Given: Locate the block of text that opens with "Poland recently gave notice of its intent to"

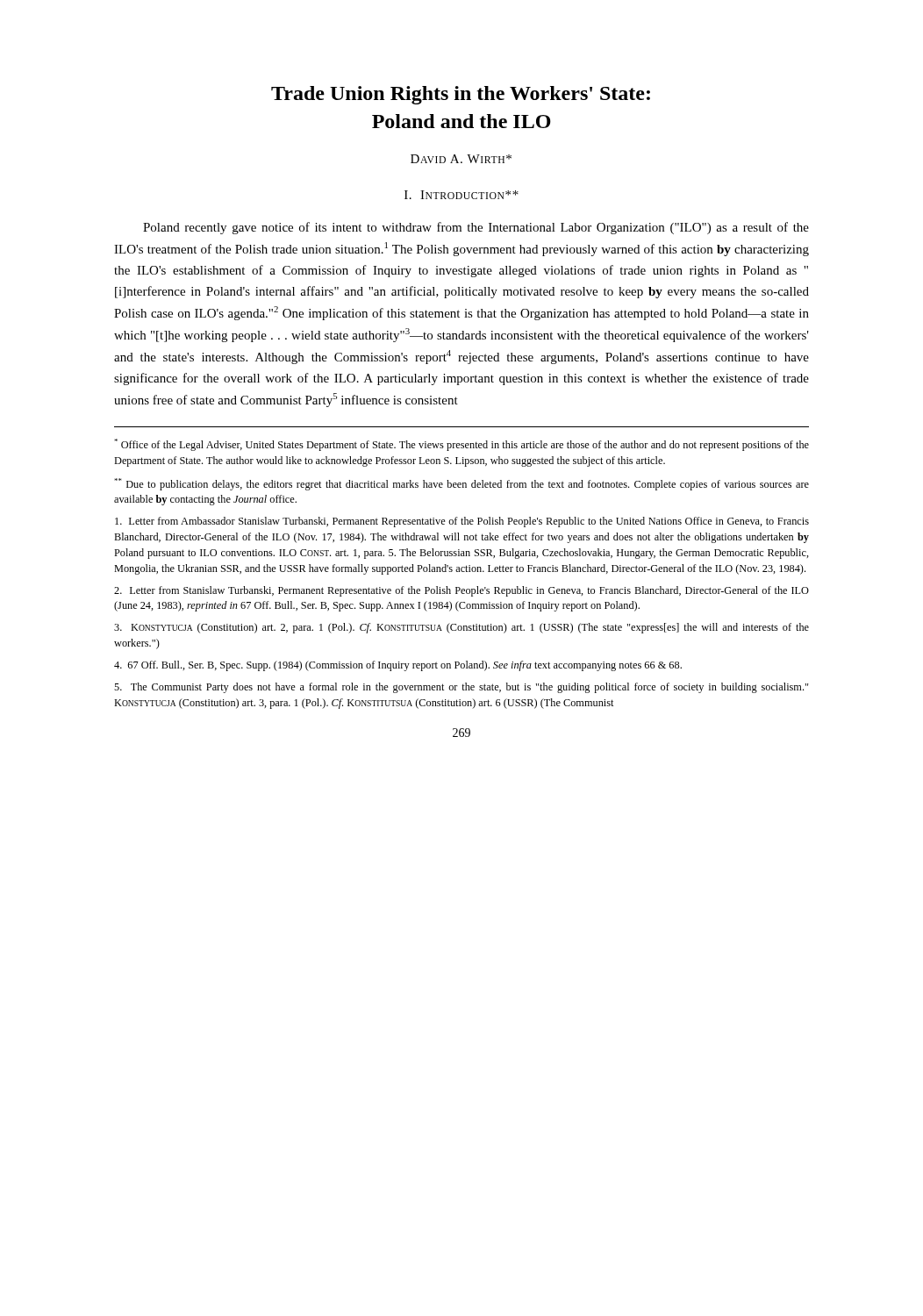Looking at the screenshot, I should tap(462, 313).
